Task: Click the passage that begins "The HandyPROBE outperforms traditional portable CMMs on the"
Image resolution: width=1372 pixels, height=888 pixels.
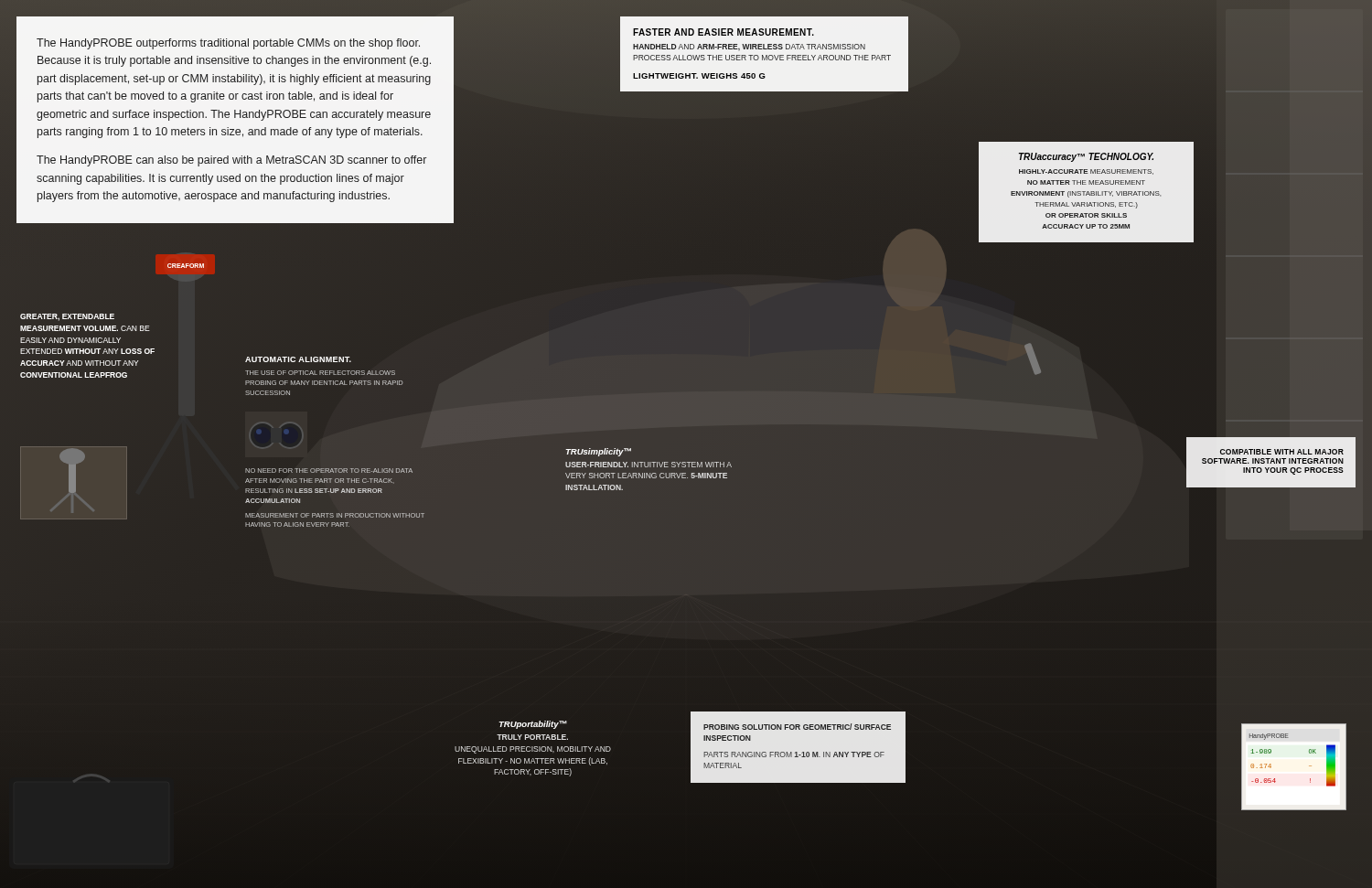Action: click(x=235, y=120)
